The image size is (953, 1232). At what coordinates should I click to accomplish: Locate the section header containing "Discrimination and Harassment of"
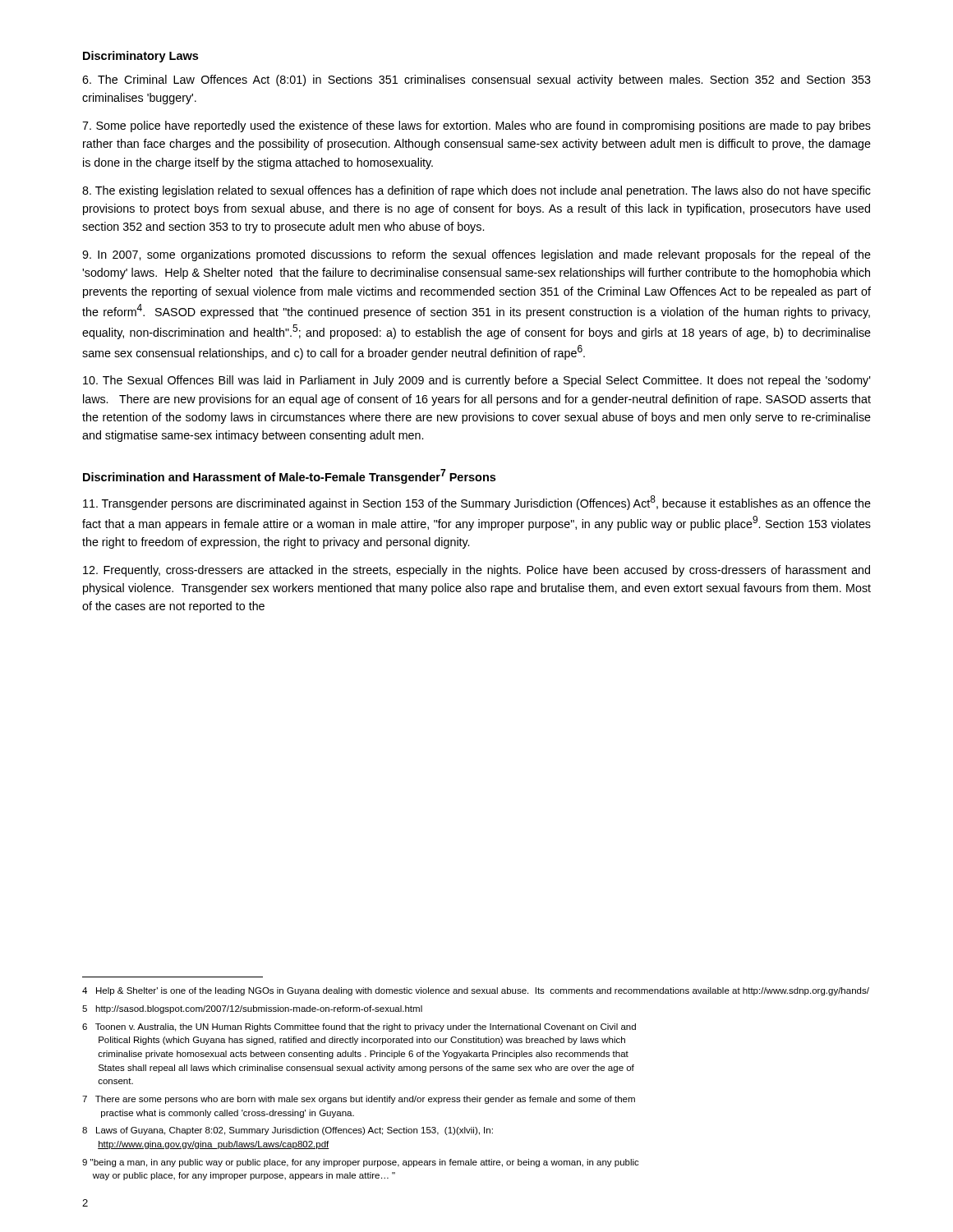[x=289, y=476]
